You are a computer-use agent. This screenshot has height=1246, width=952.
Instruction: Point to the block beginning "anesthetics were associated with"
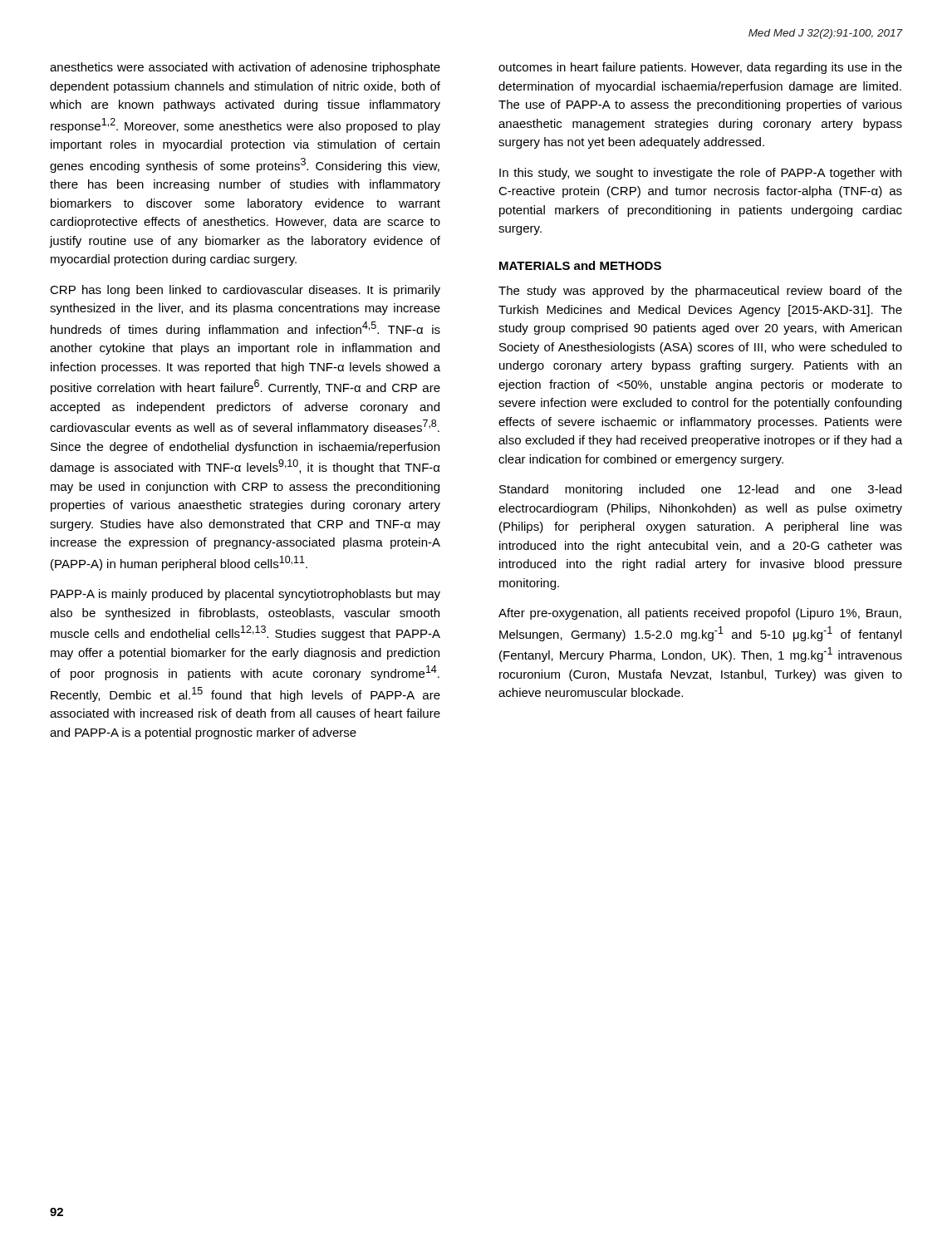[x=245, y=163]
